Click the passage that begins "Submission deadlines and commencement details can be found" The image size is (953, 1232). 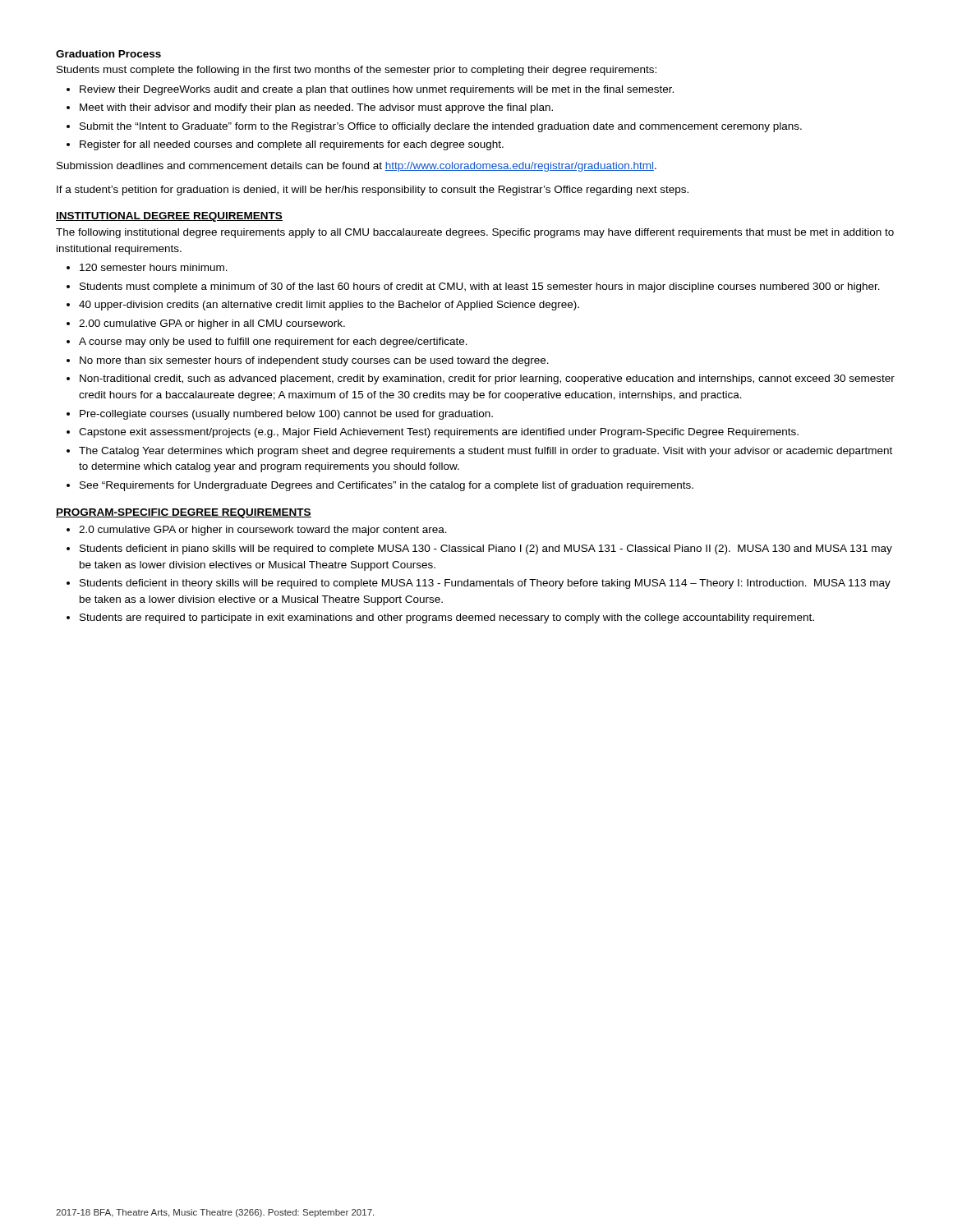click(476, 166)
